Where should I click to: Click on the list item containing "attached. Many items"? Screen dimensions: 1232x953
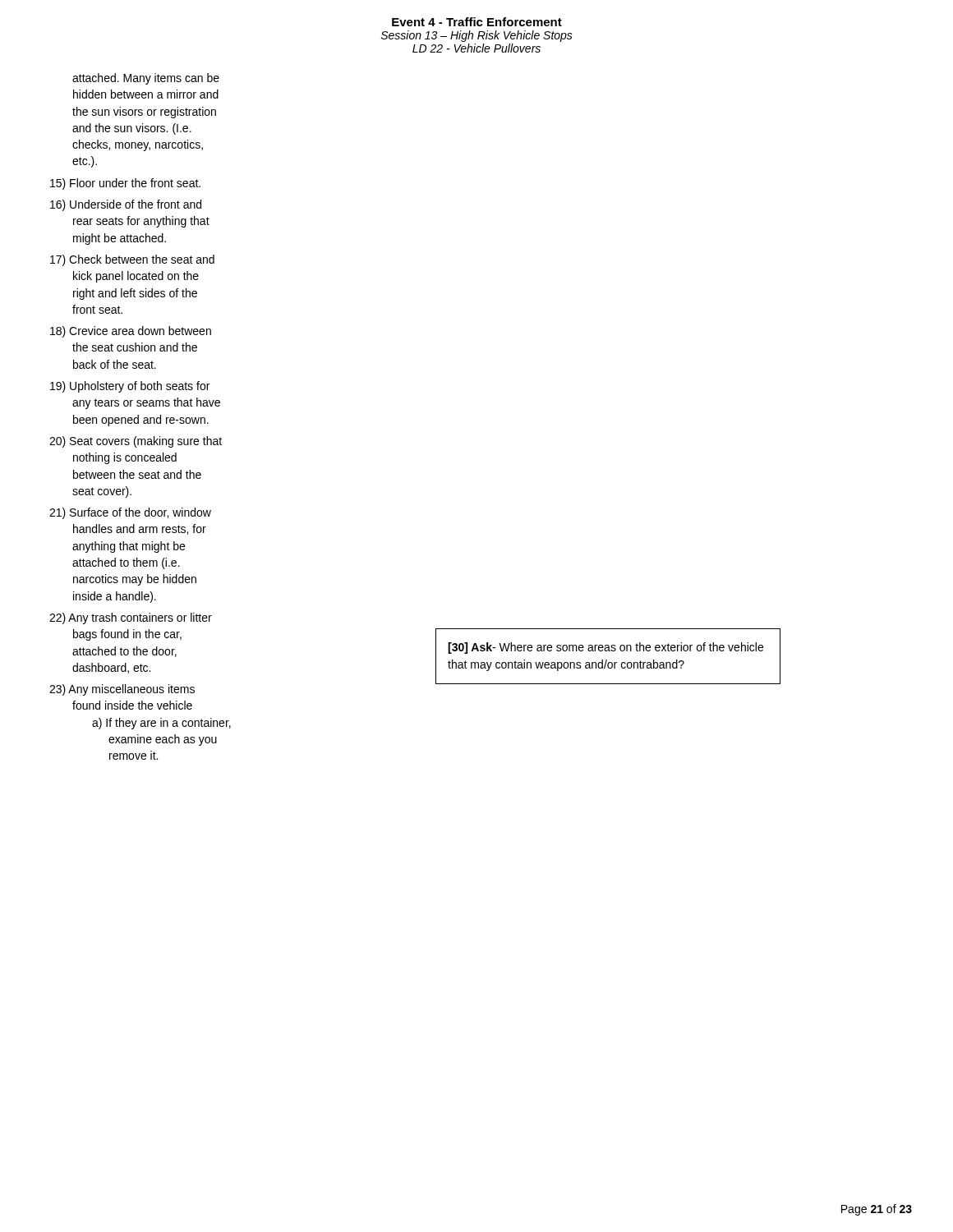[146, 120]
